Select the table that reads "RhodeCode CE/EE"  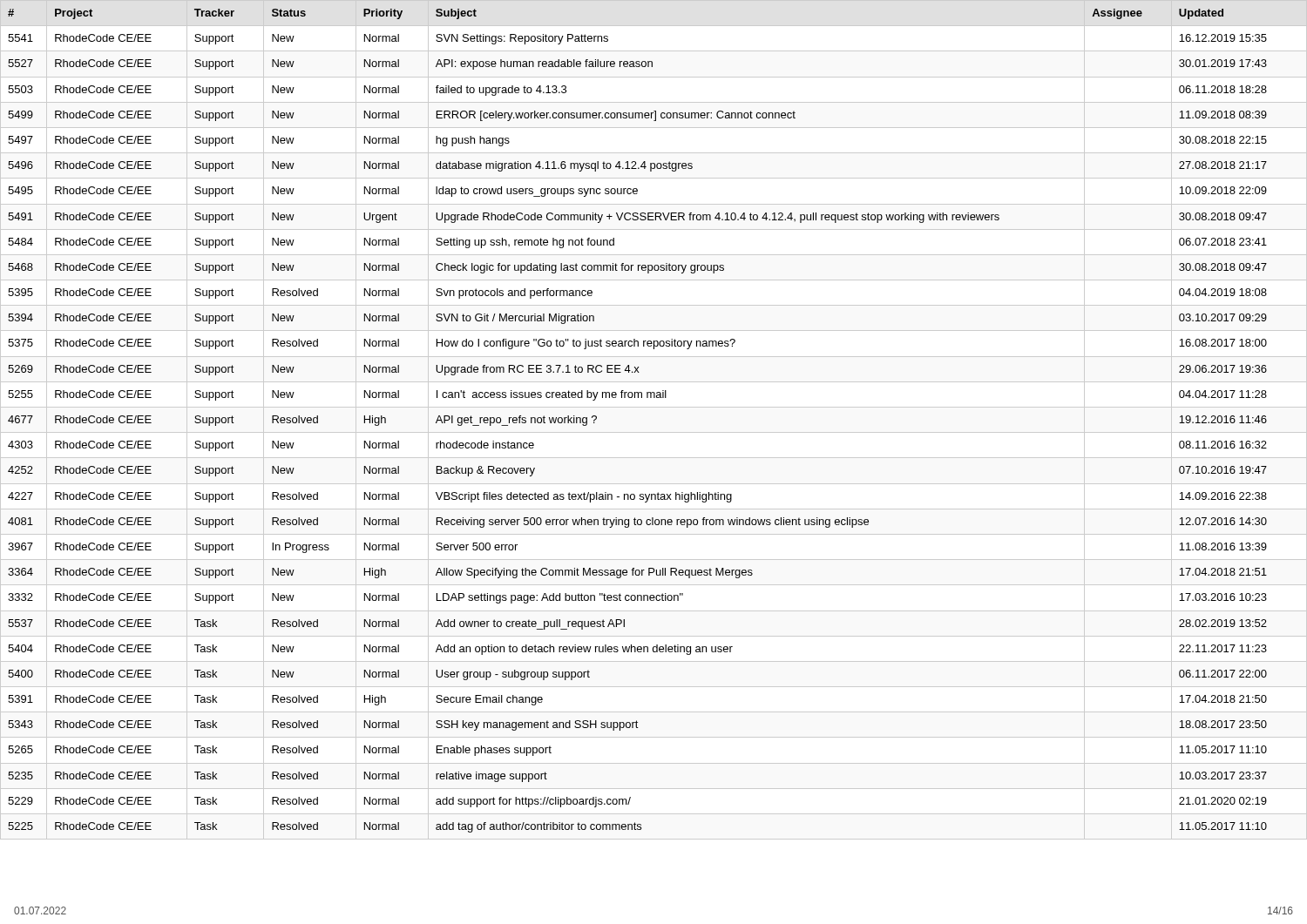point(654,420)
